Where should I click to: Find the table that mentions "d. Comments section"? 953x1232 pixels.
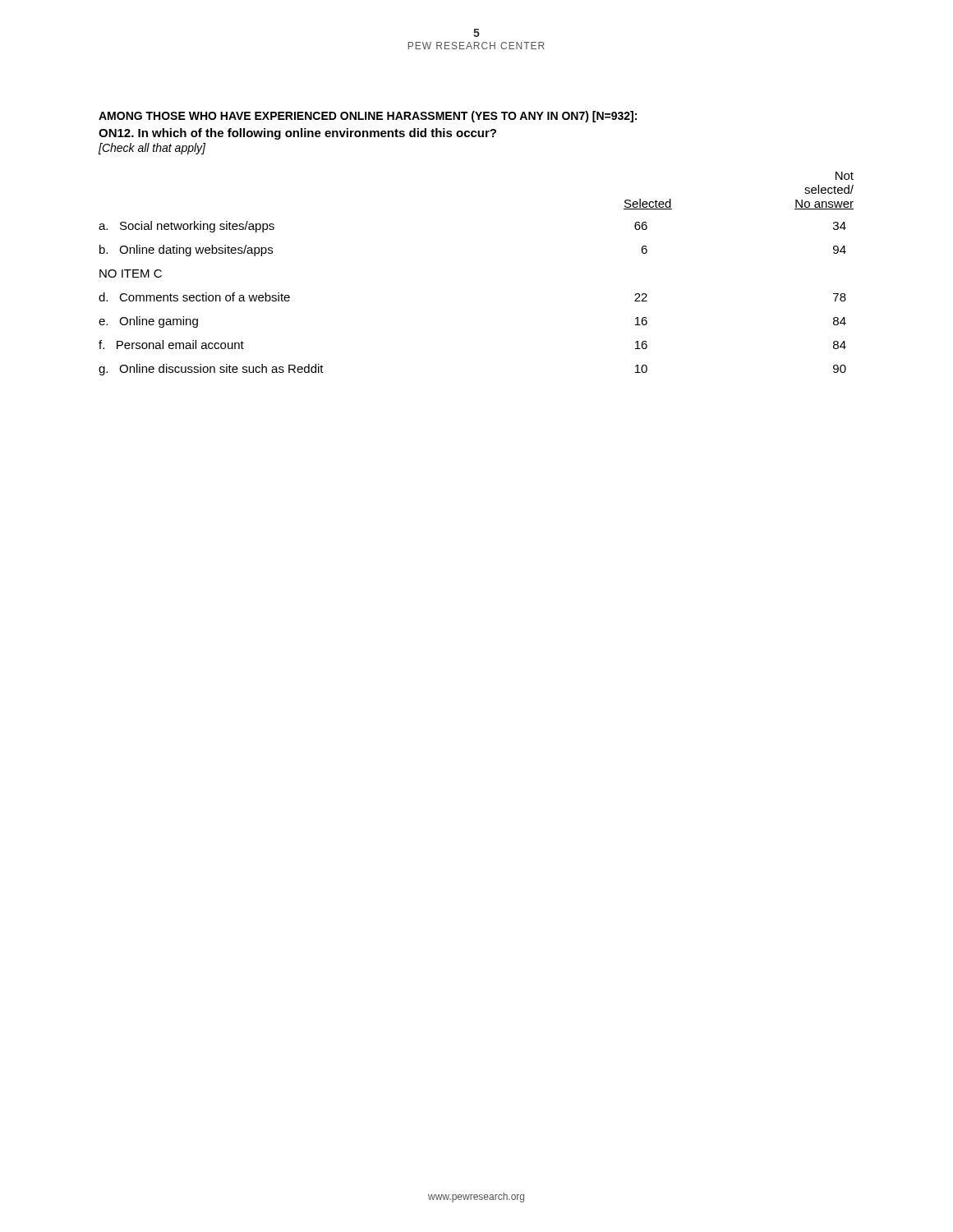(476, 274)
